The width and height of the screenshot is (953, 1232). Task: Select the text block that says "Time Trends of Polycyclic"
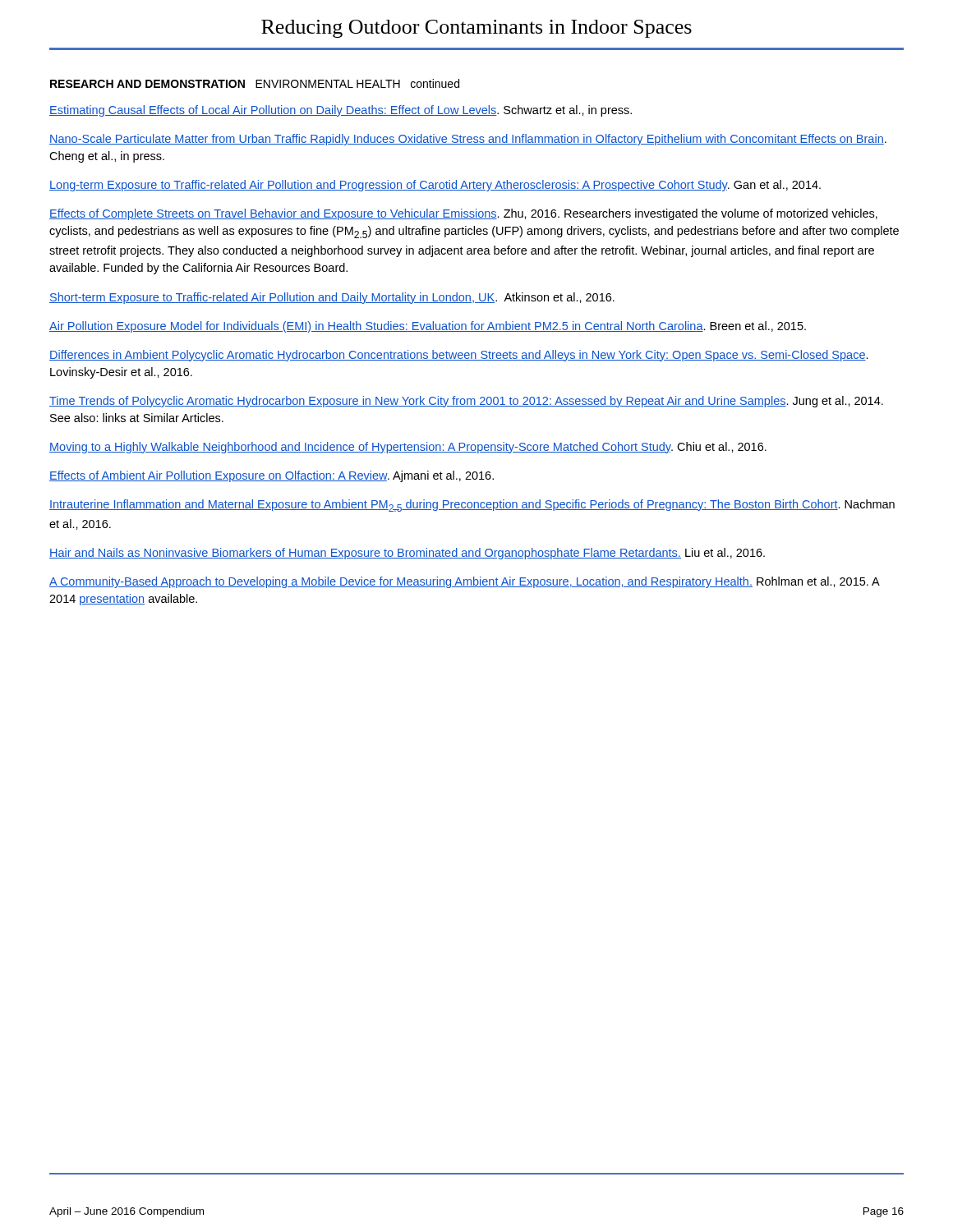(x=467, y=409)
